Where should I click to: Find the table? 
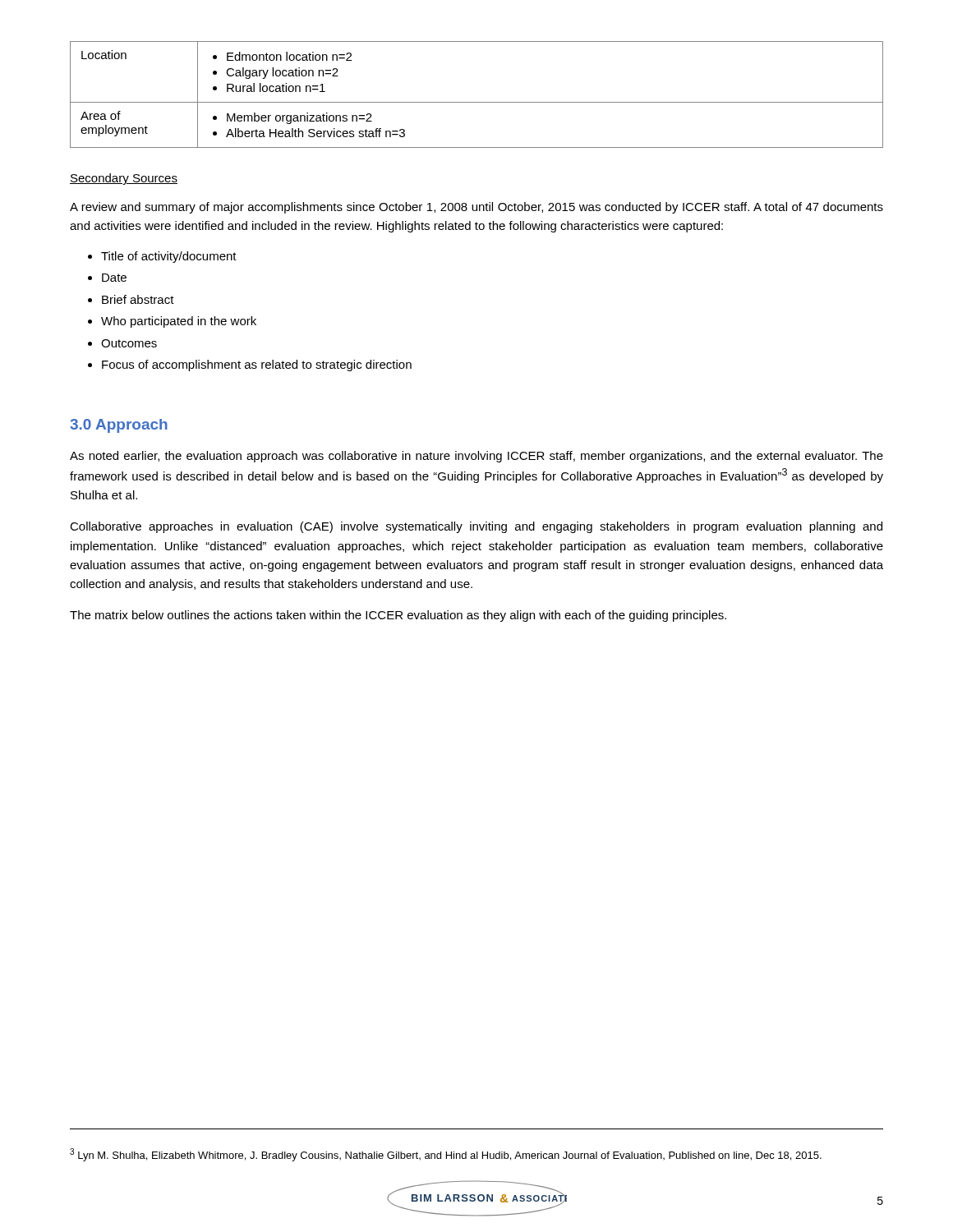click(x=476, y=94)
